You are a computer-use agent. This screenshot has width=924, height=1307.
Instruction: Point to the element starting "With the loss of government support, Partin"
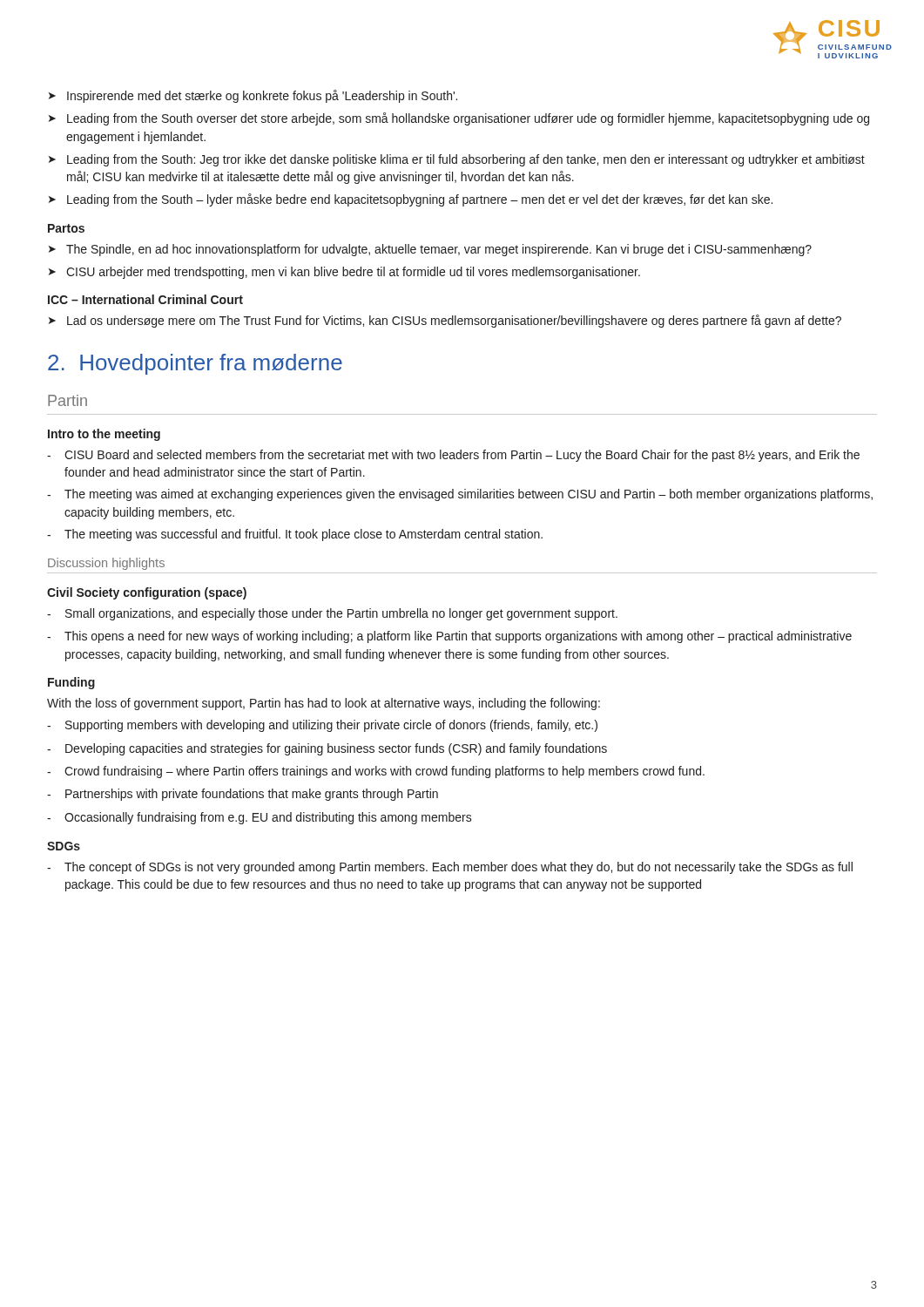tap(324, 703)
